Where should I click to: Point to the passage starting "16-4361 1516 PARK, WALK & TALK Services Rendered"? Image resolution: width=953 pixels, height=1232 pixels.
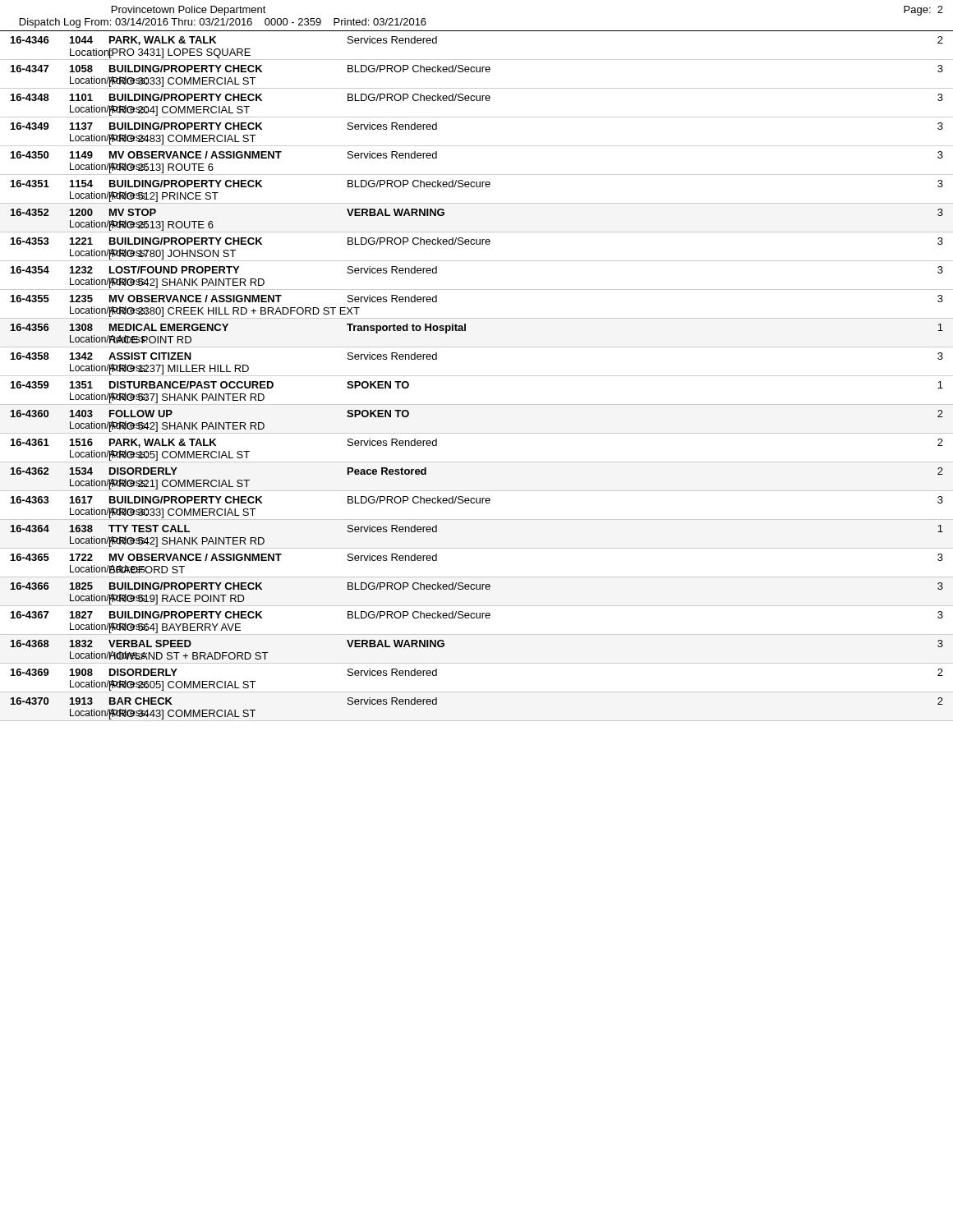click(32, 444)
